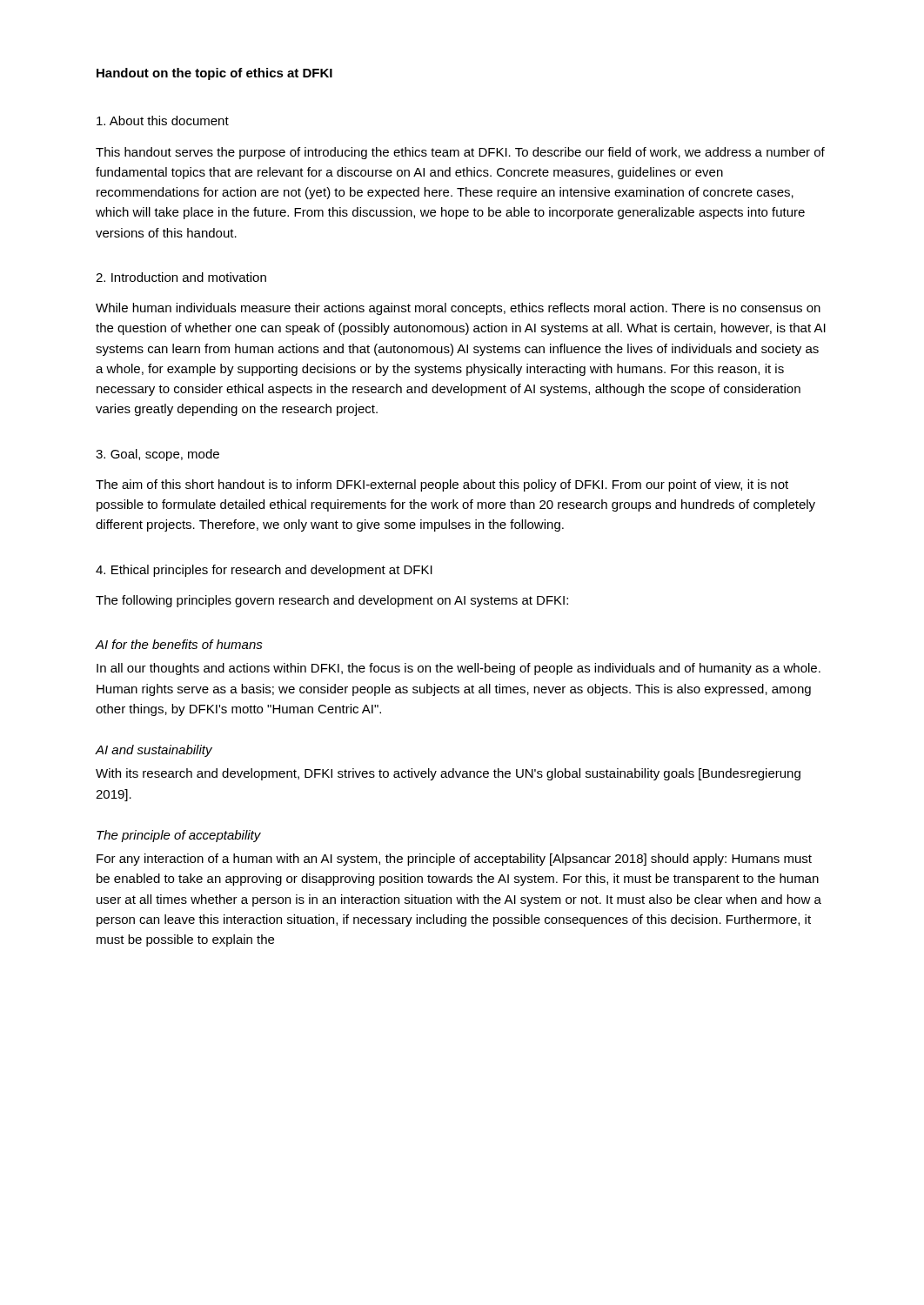
Task: Click on the section header that reads "4. Ethical principles for research"
Action: click(264, 571)
